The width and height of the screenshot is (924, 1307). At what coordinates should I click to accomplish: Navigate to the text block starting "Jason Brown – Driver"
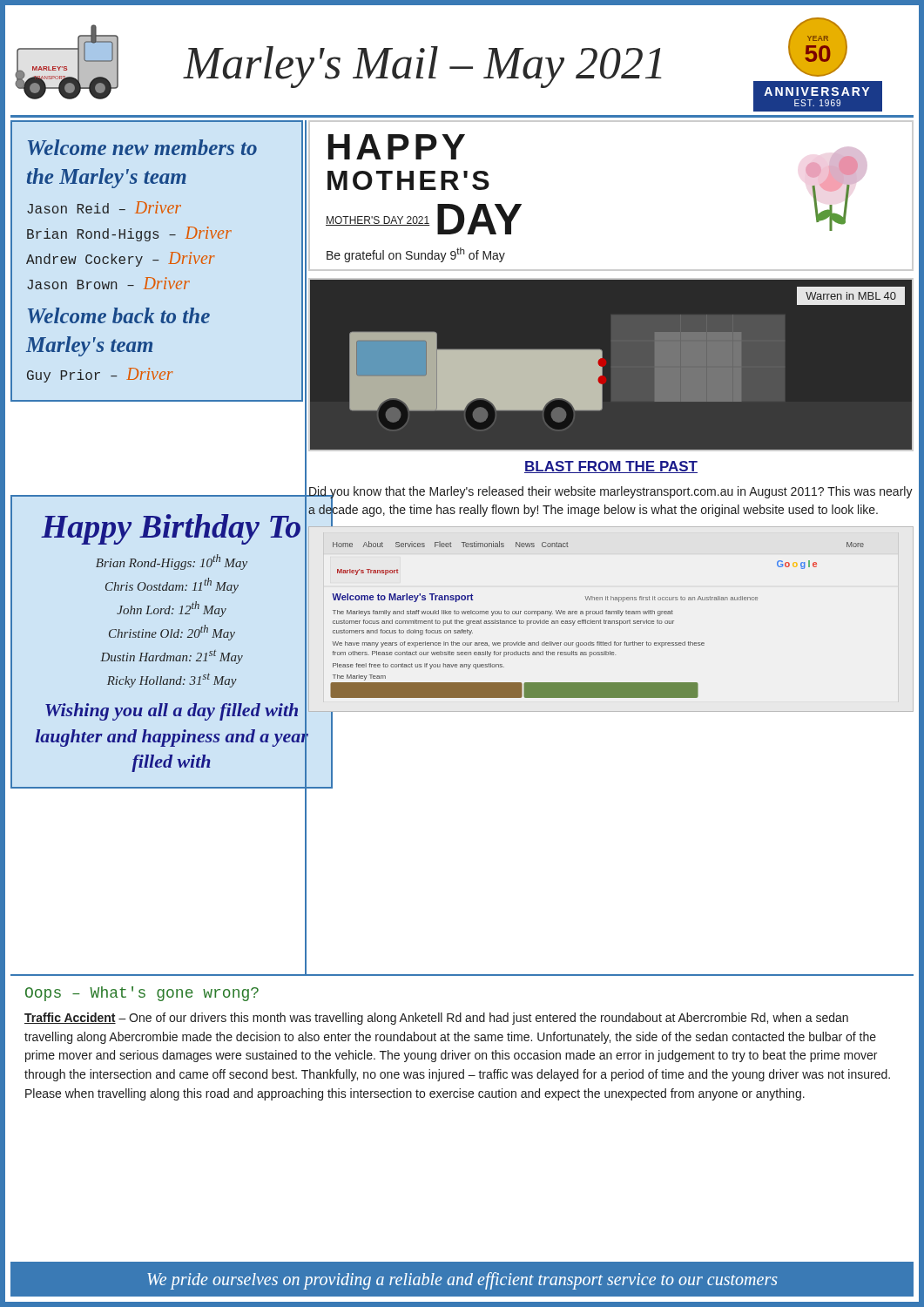[108, 284]
